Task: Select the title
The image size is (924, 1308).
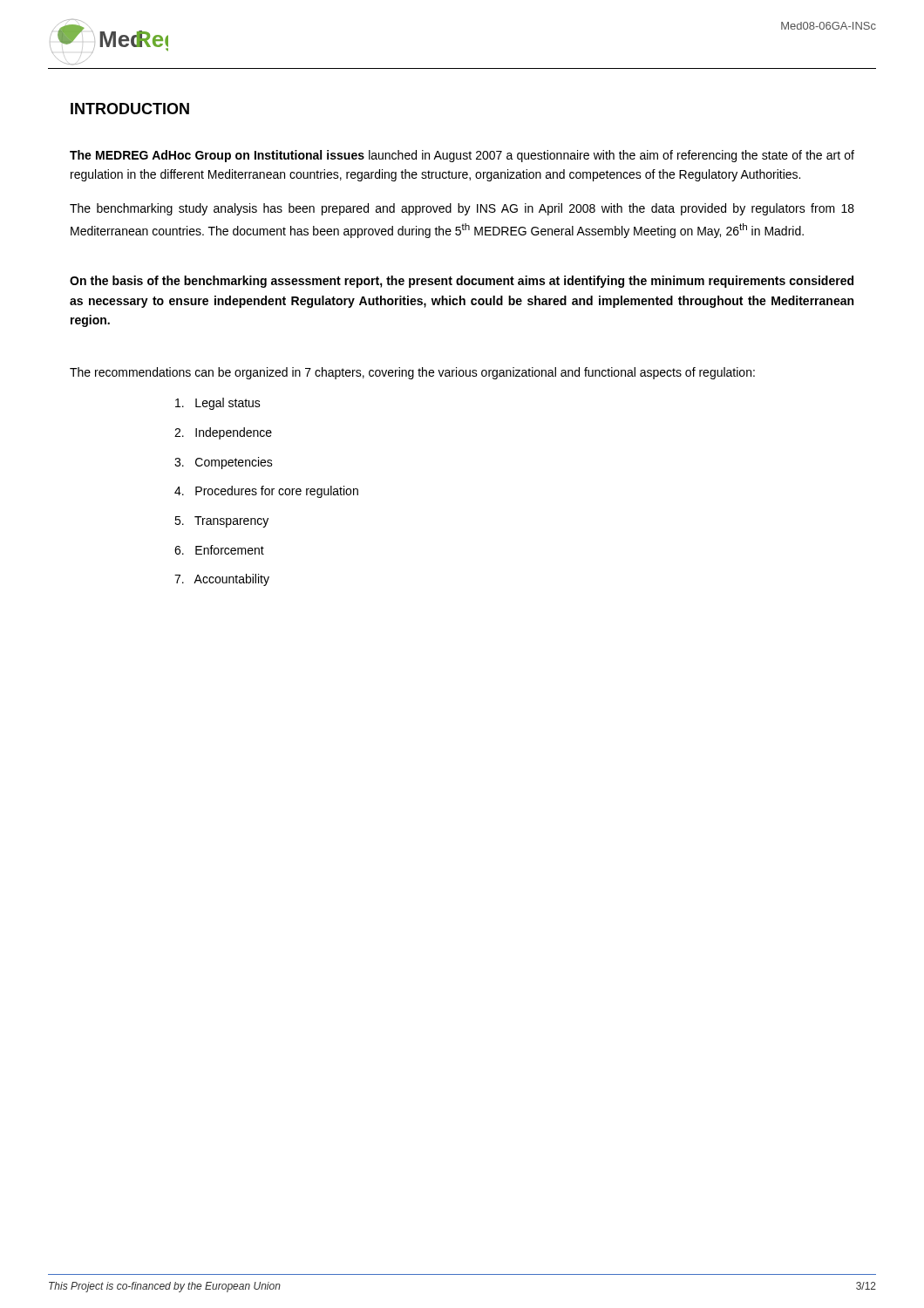Action: [130, 109]
